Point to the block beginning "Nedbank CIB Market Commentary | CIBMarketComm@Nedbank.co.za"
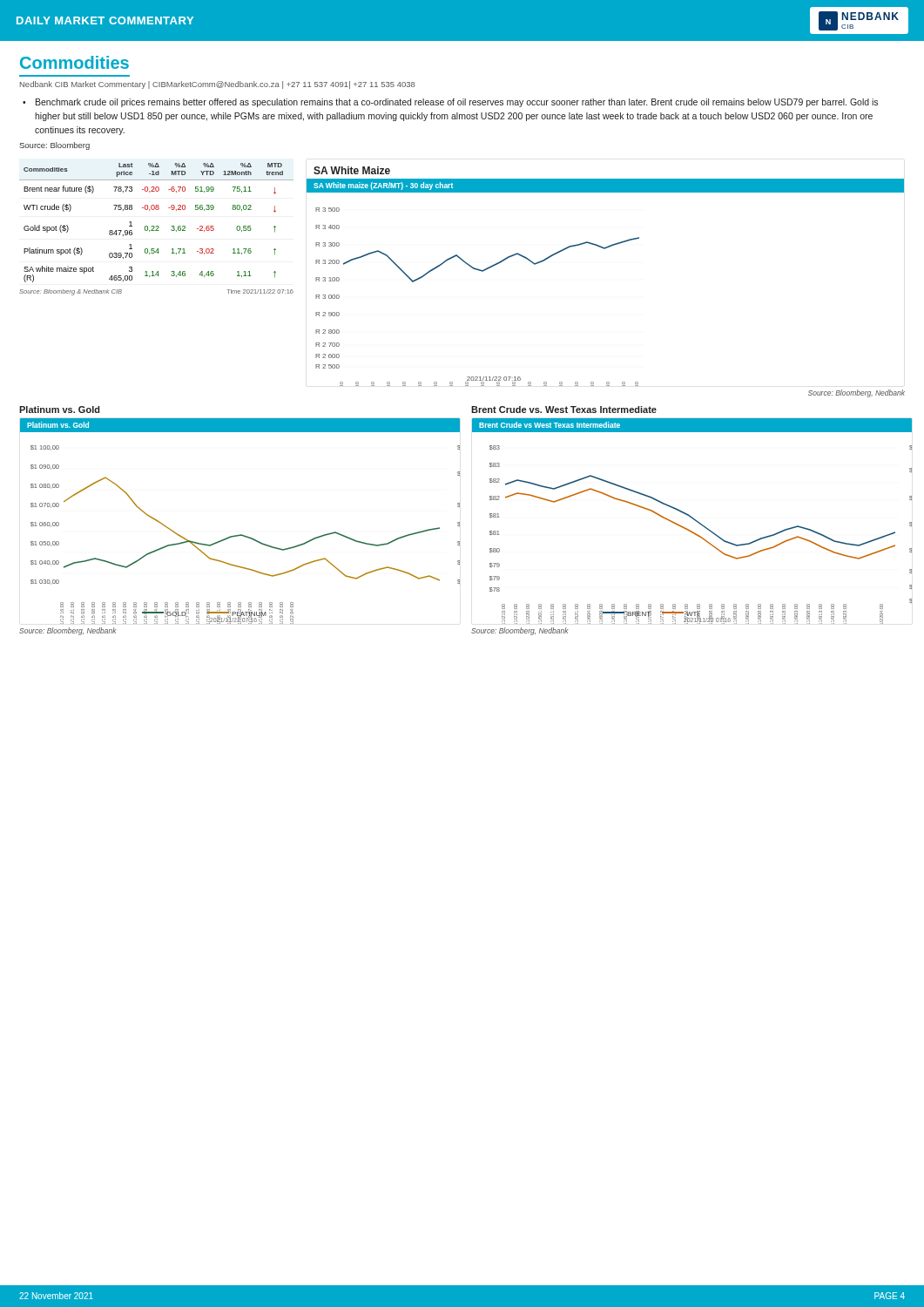 pyautogui.click(x=217, y=84)
